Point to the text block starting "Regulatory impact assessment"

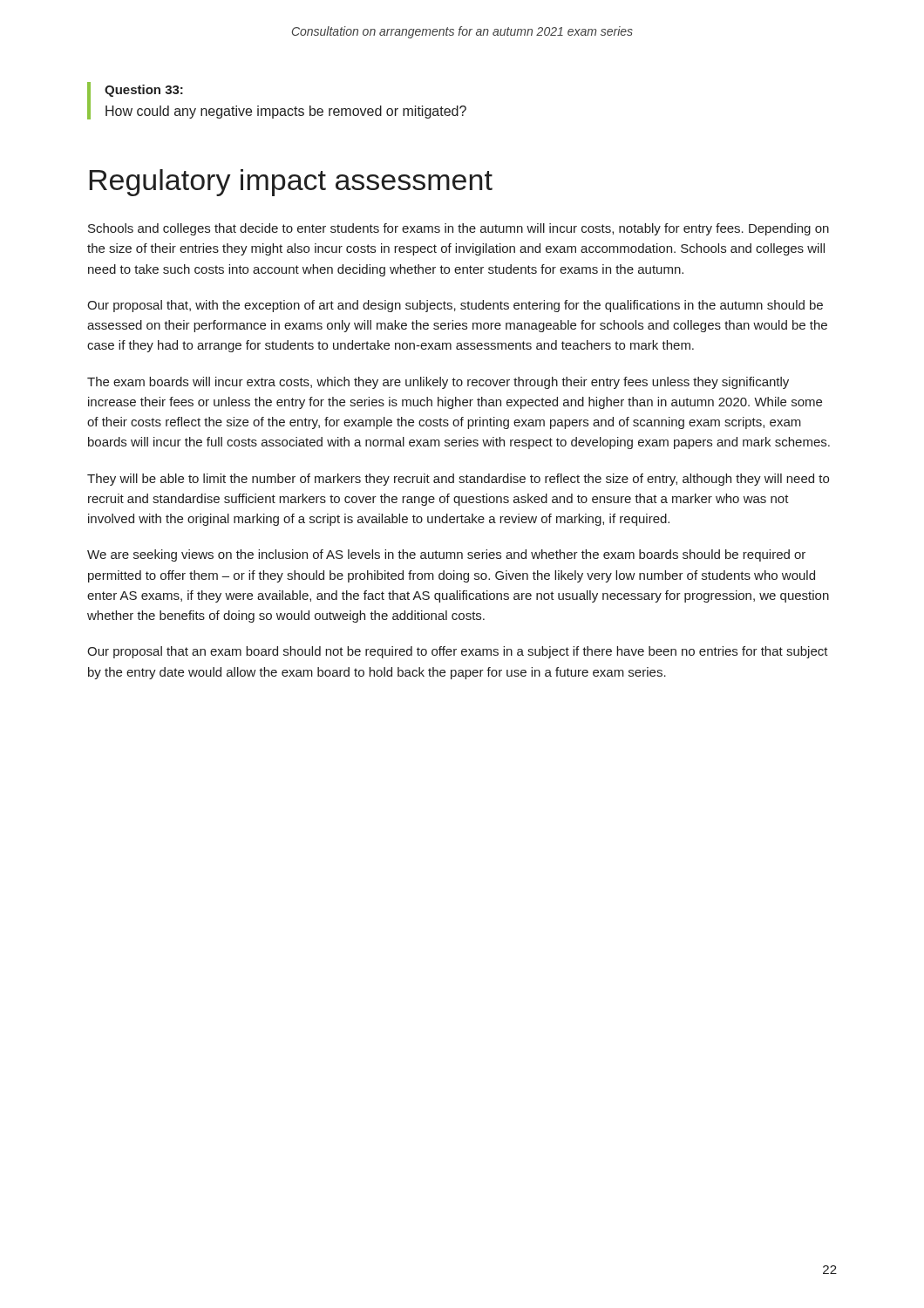click(x=462, y=180)
